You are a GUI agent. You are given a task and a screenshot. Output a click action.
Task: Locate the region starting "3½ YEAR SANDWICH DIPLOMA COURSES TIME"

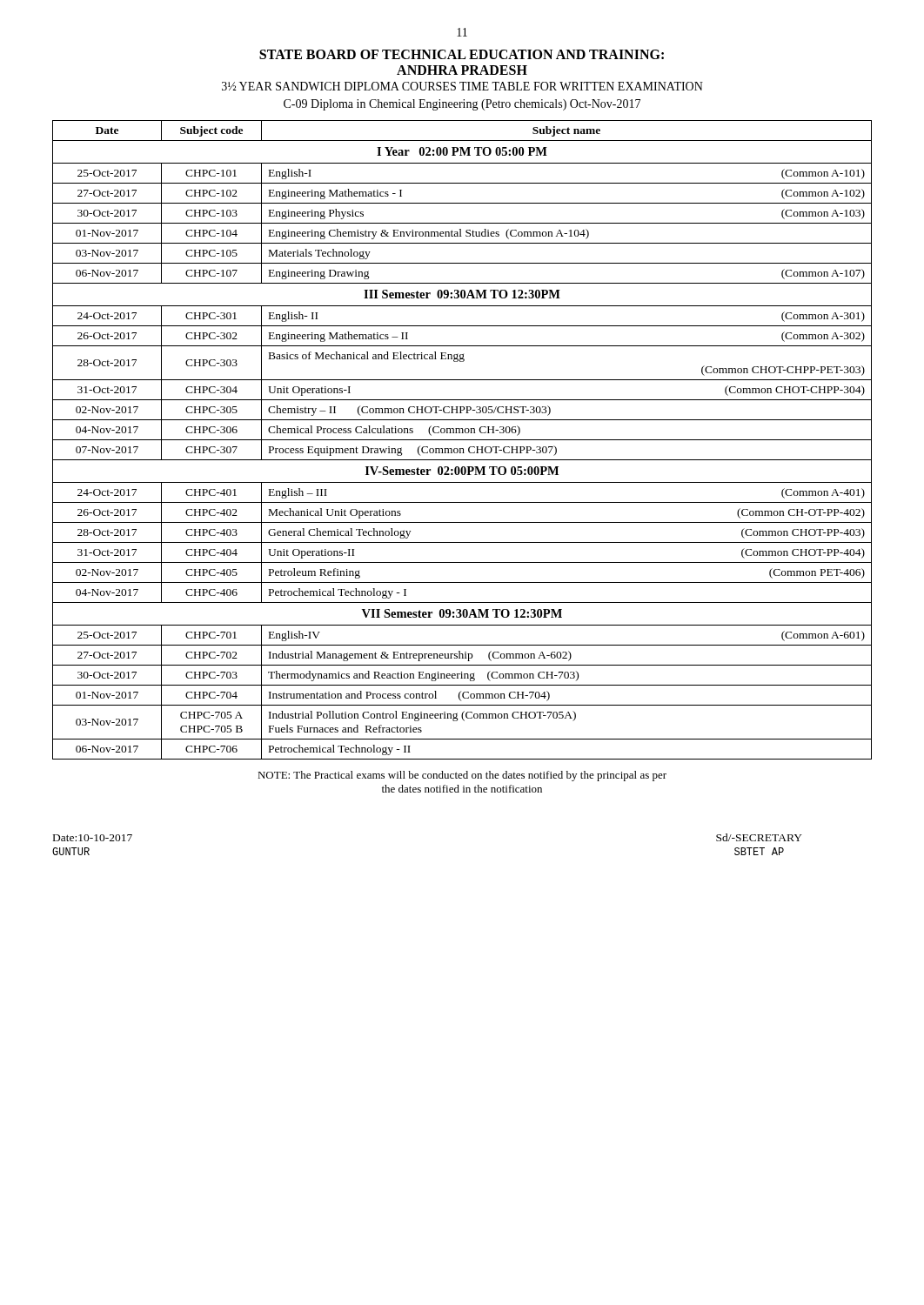click(x=462, y=87)
